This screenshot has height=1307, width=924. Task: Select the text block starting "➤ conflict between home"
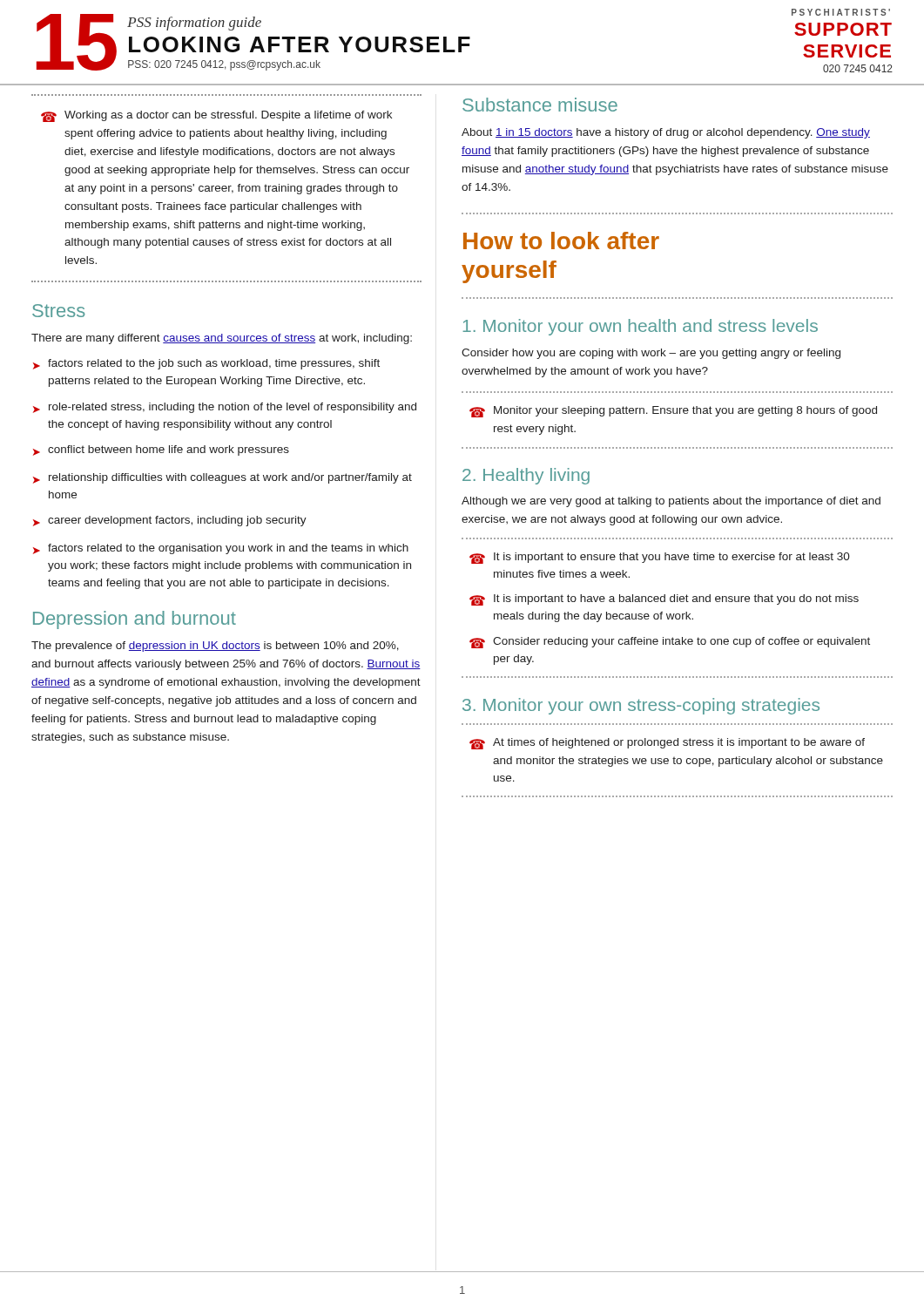pyautogui.click(x=160, y=451)
